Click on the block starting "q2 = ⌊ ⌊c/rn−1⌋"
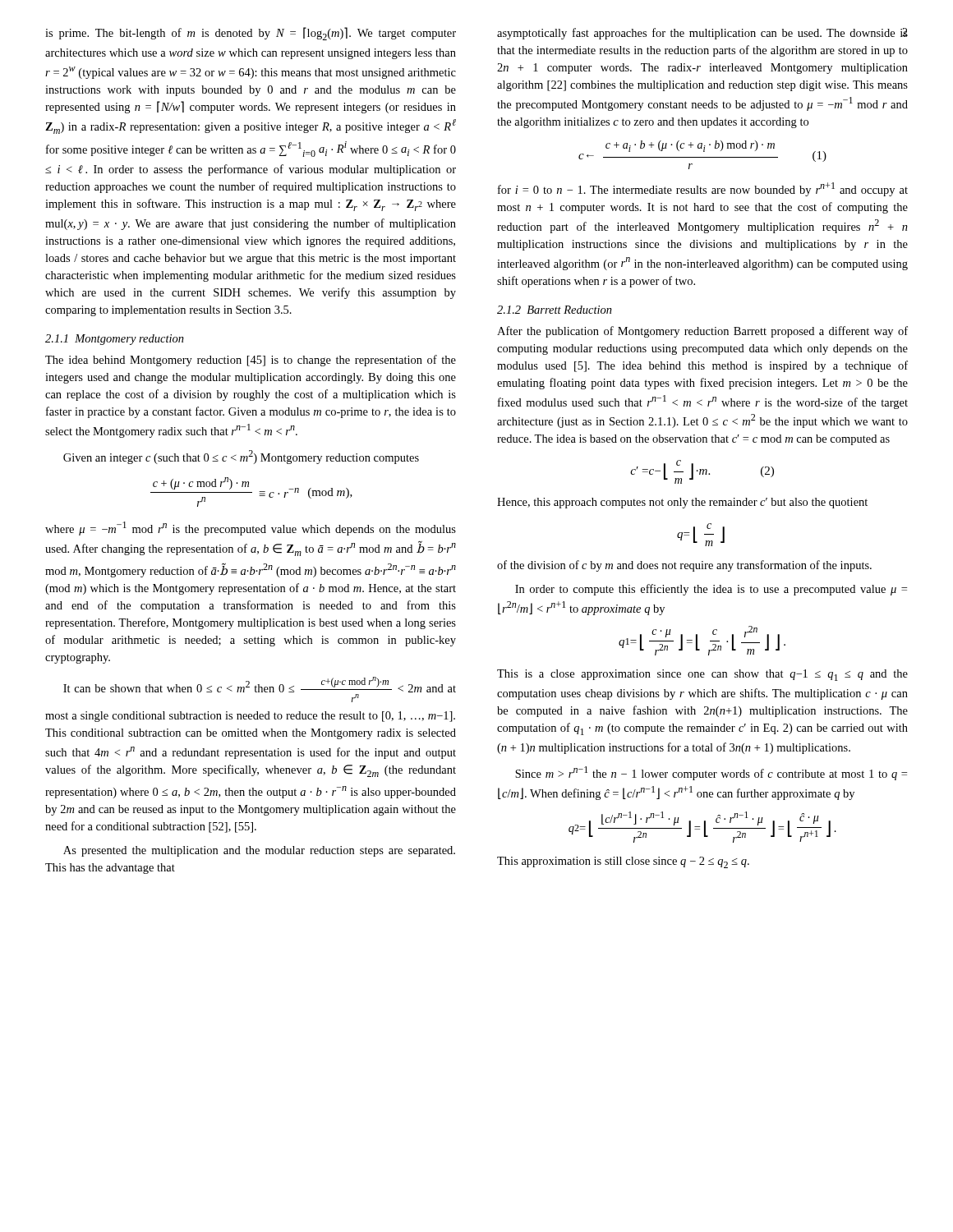The image size is (953, 1232). coord(702,828)
